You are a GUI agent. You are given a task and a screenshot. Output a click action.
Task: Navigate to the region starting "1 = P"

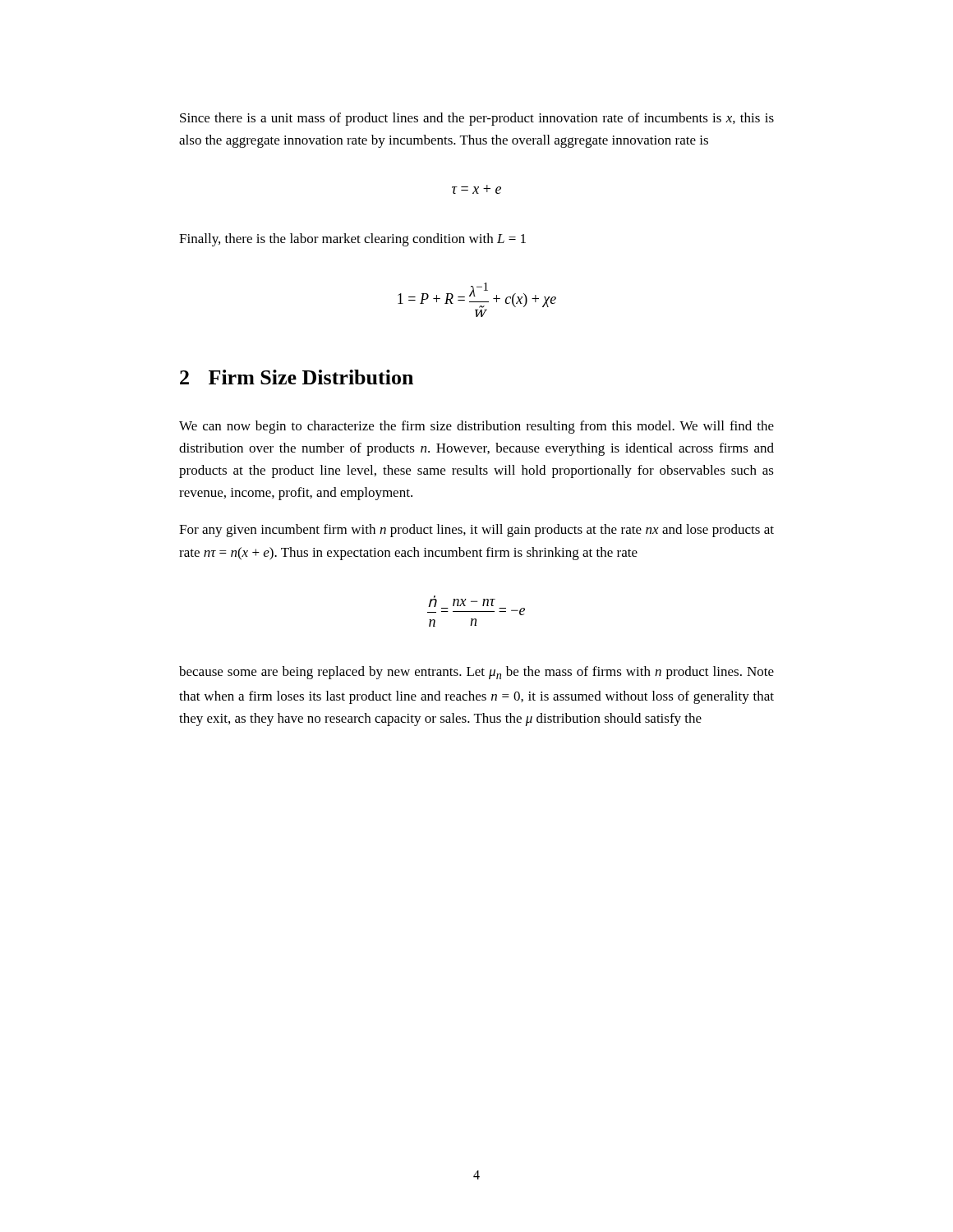[x=476, y=300]
